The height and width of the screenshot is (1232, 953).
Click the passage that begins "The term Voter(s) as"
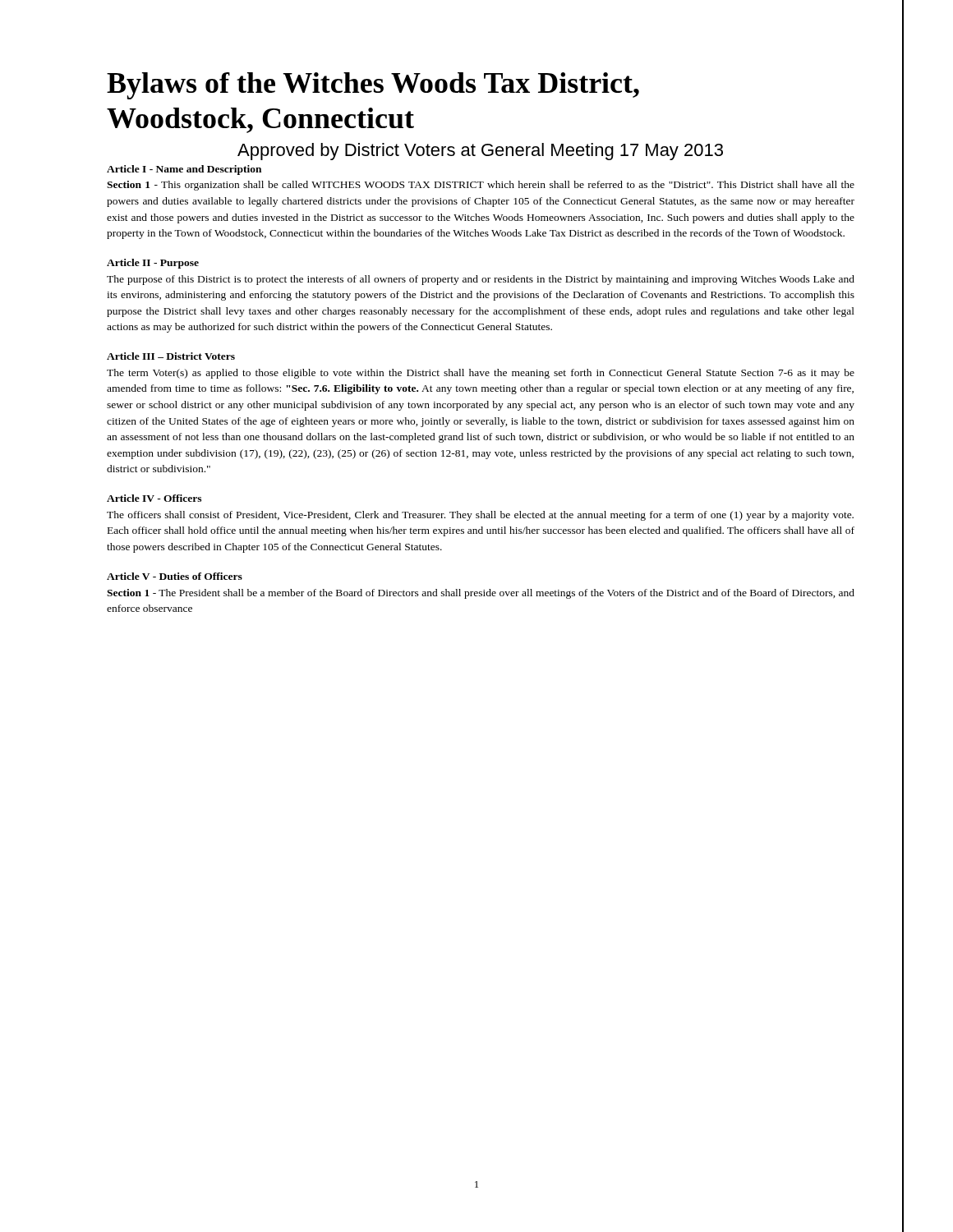481,421
